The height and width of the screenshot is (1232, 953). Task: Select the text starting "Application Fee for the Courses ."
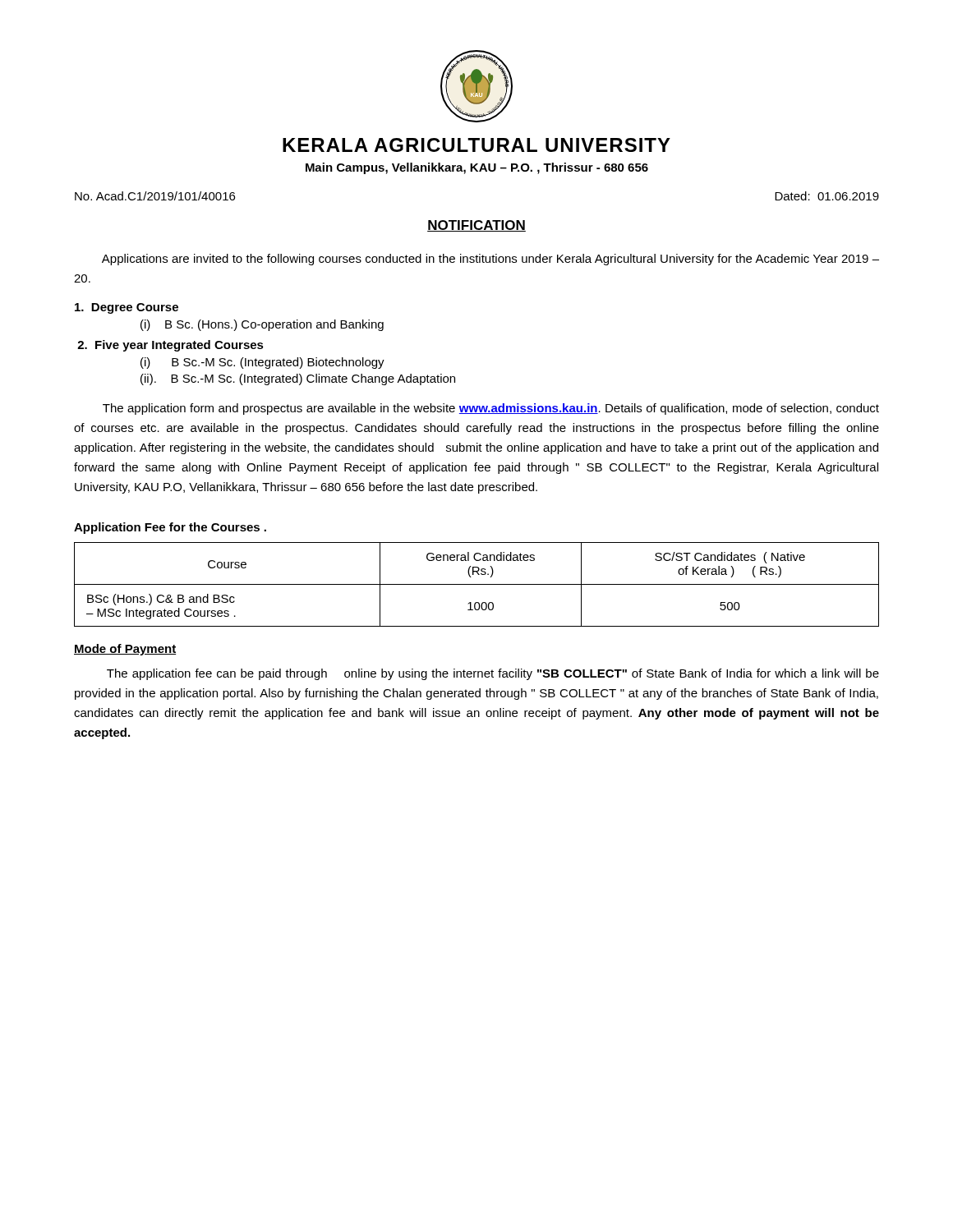pos(170,527)
